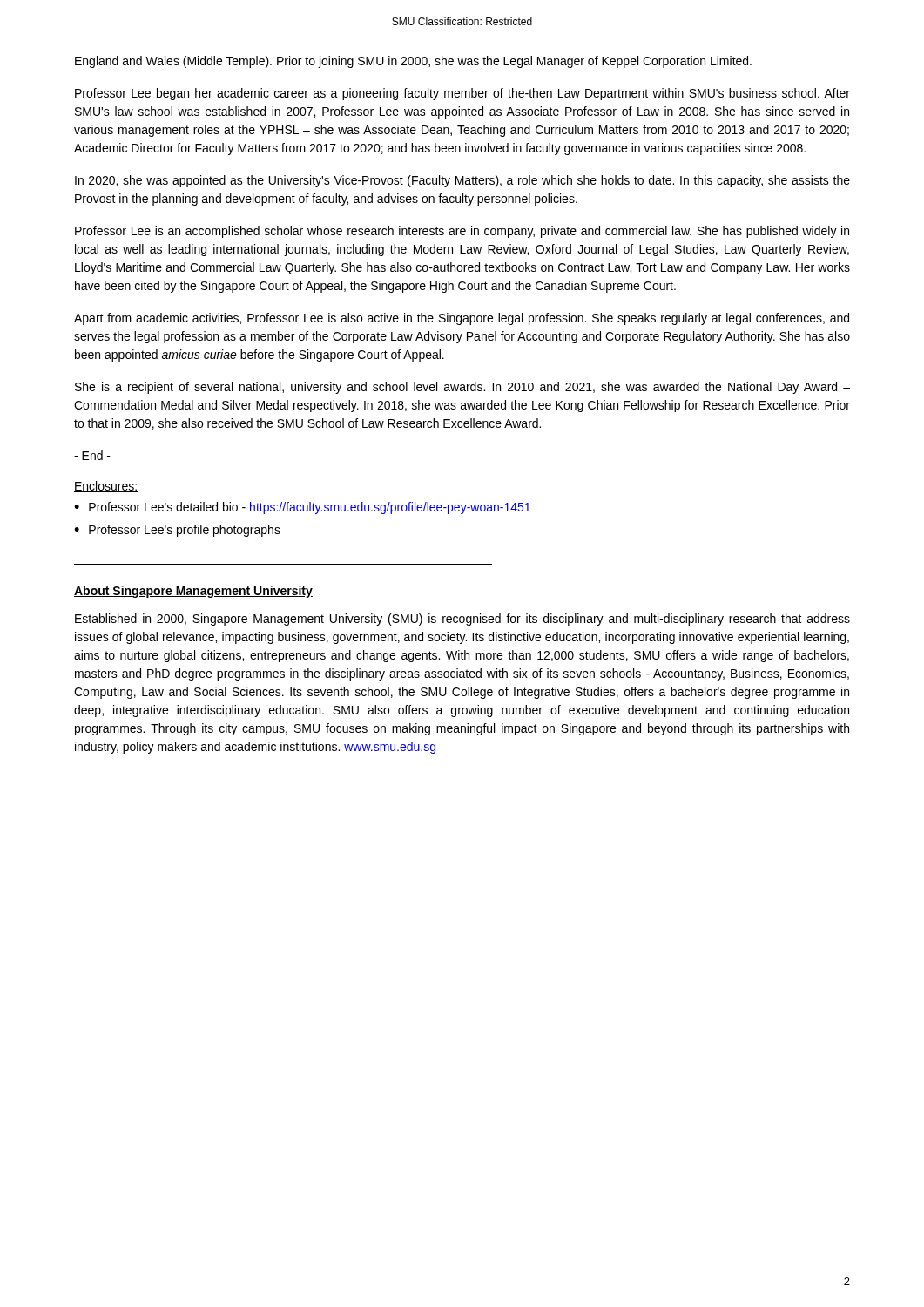Navigate to the text block starting "Professor Lee is an"
Image resolution: width=924 pixels, height=1307 pixels.
click(x=462, y=258)
